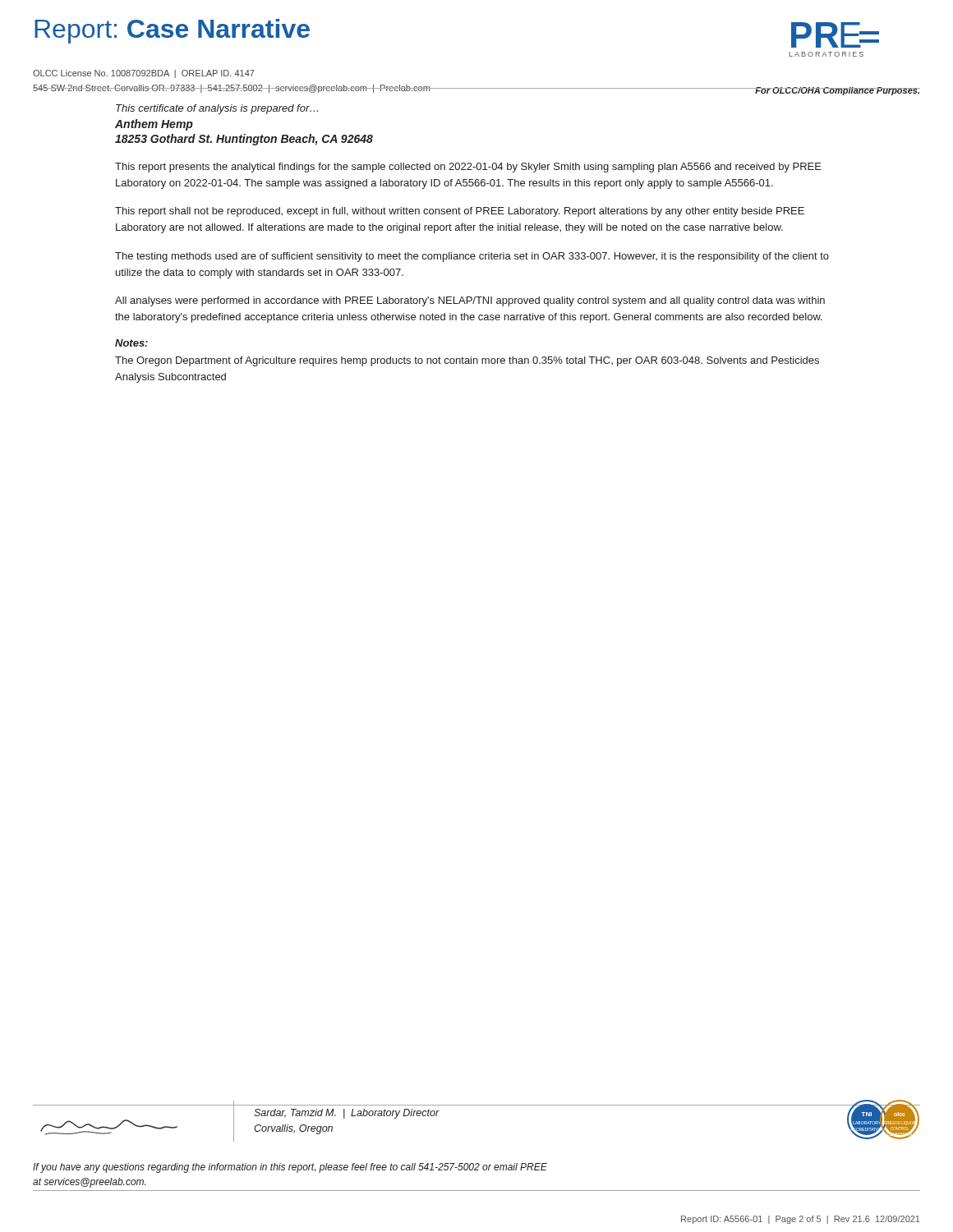The image size is (953, 1232).
Task: Navigate to the region starting "The Oregon Department of Agriculture requires hemp products"
Action: coord(467,368)
